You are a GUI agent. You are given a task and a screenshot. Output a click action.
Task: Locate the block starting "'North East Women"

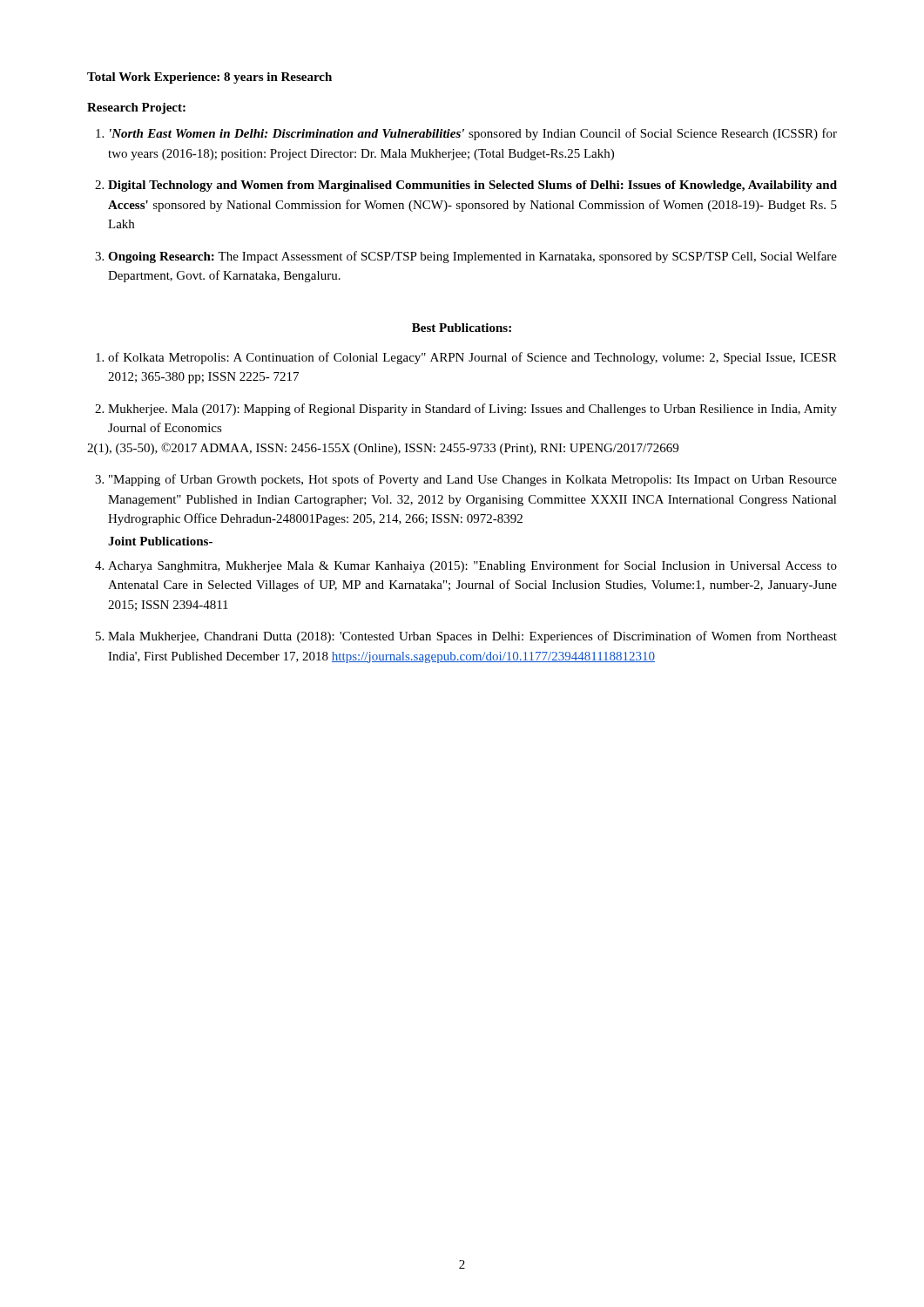point(472,143)
